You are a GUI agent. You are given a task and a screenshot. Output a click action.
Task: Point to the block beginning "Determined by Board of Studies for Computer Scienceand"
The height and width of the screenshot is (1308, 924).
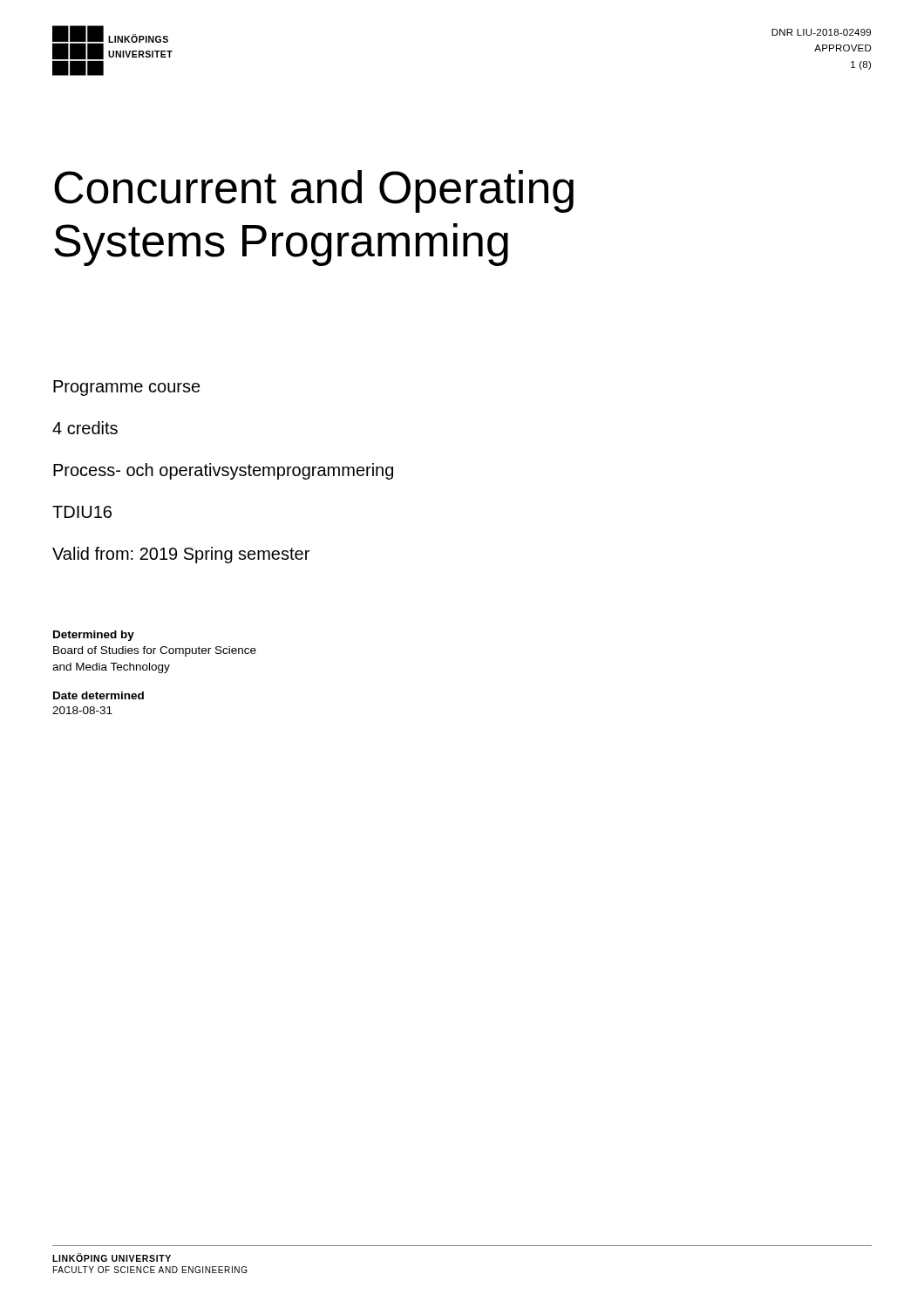coord(201,652)
